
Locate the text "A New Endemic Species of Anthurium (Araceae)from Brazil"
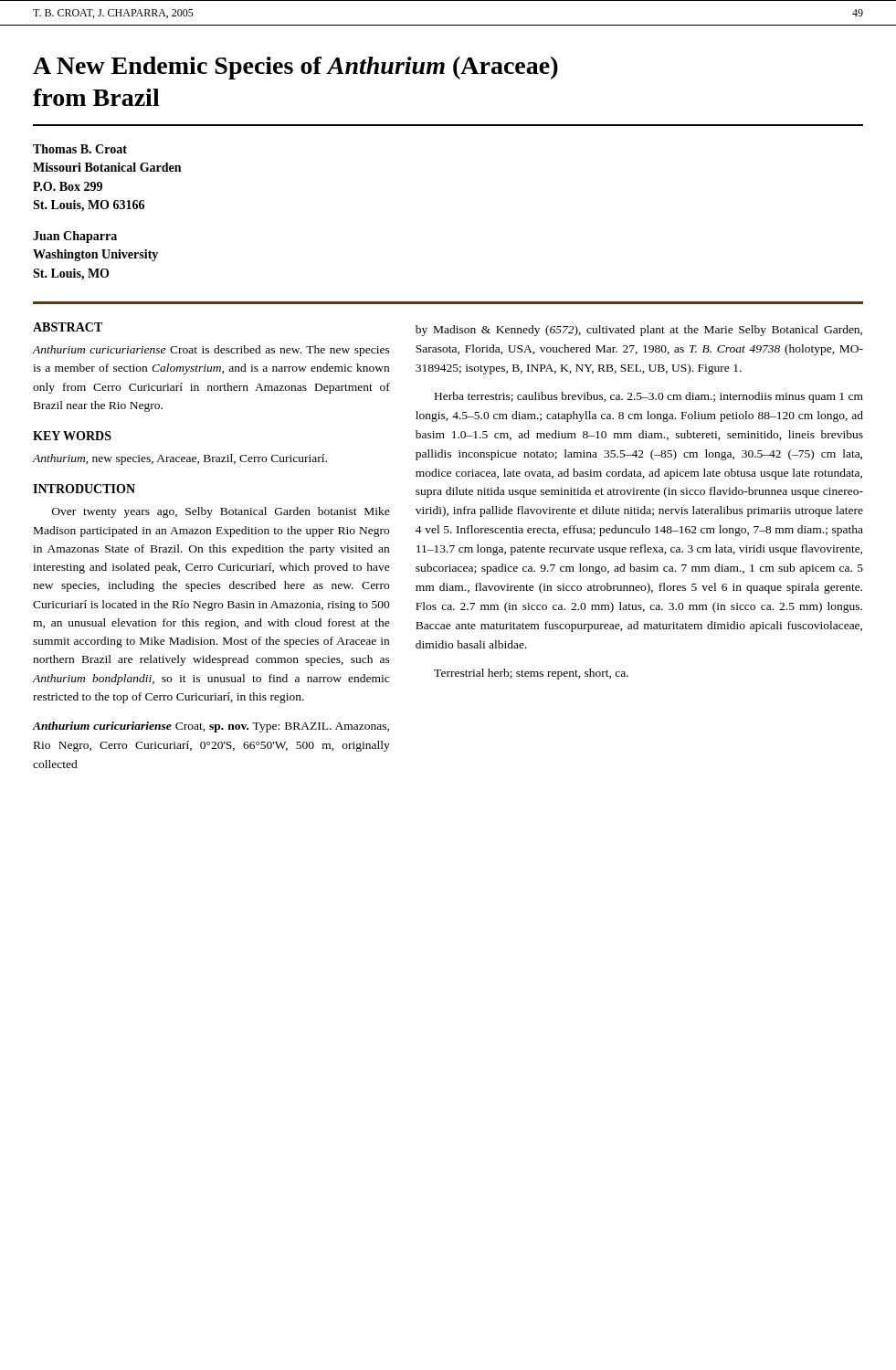(448, 81)
